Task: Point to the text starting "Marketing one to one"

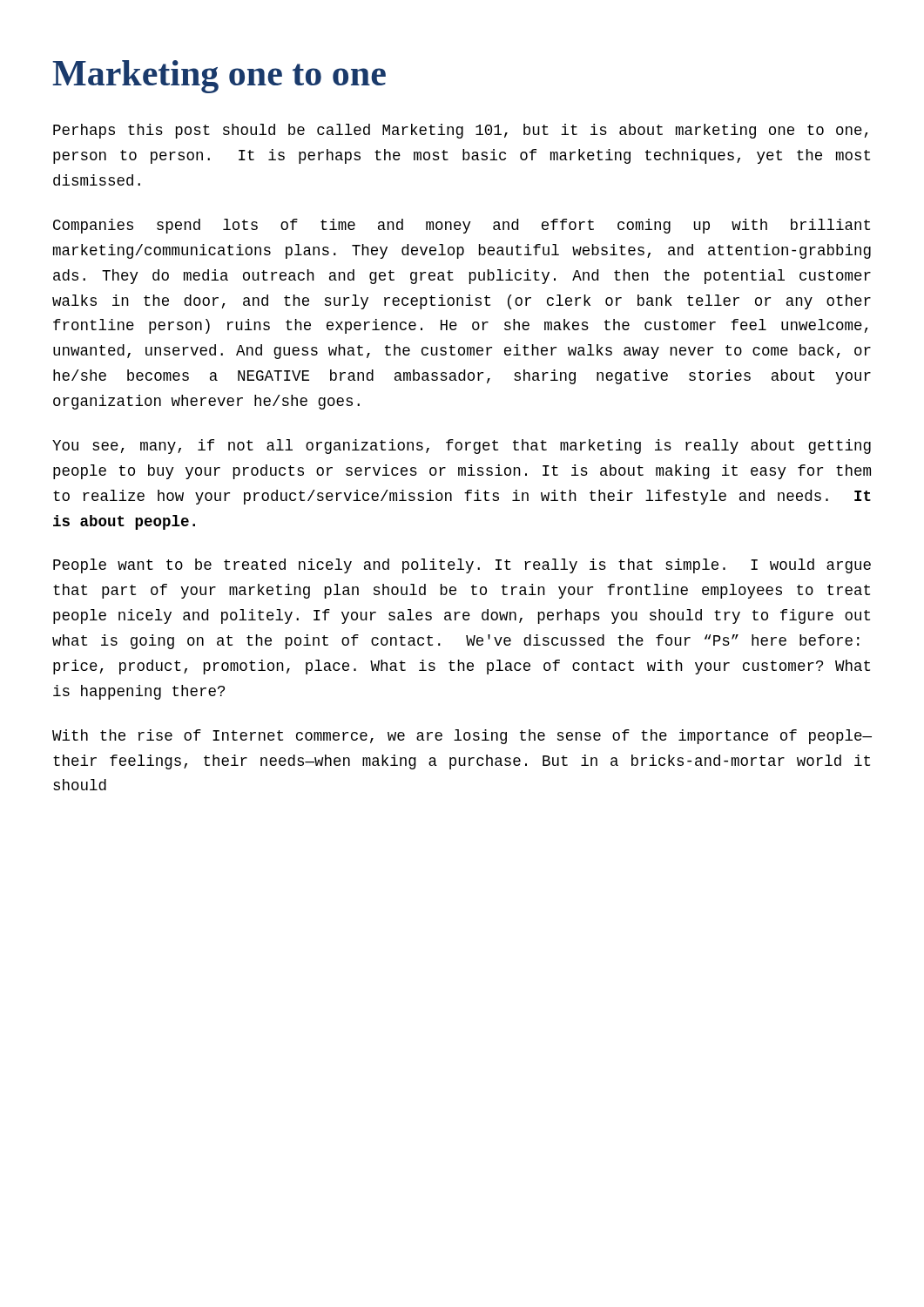Action: (x=219, y=73)
